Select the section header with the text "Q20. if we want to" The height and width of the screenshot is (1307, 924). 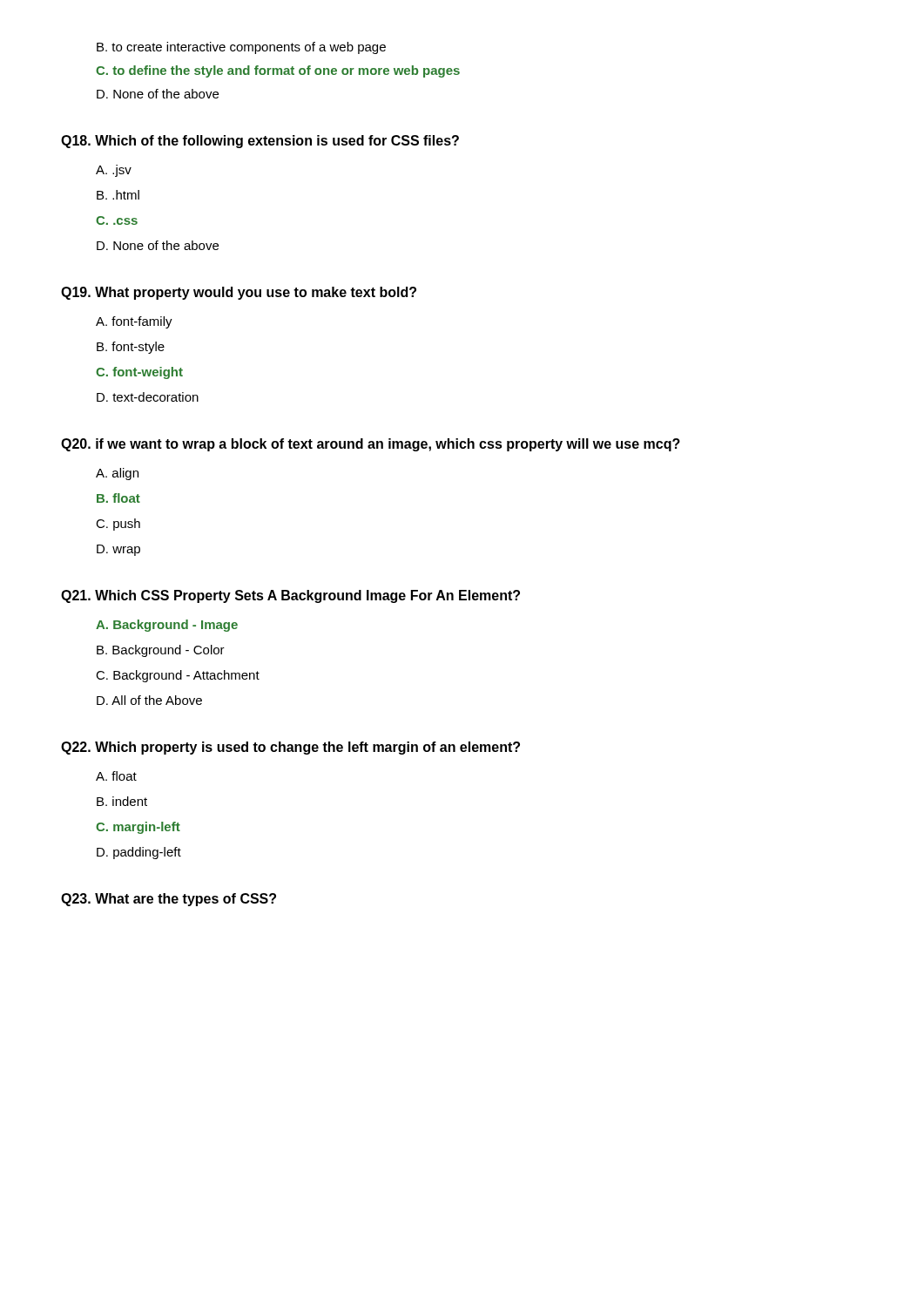[x=371, y=444]
